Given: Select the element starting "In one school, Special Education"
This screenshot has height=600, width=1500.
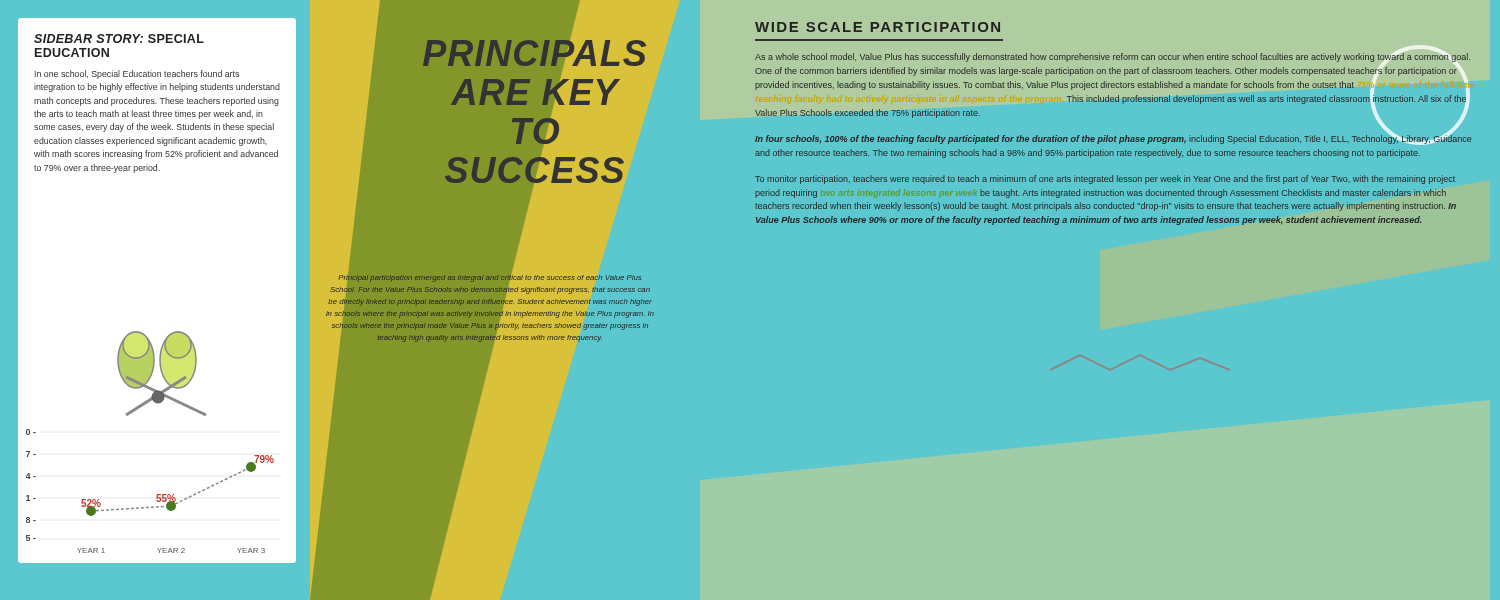Looking at the screenshot, I should point(157,121).
